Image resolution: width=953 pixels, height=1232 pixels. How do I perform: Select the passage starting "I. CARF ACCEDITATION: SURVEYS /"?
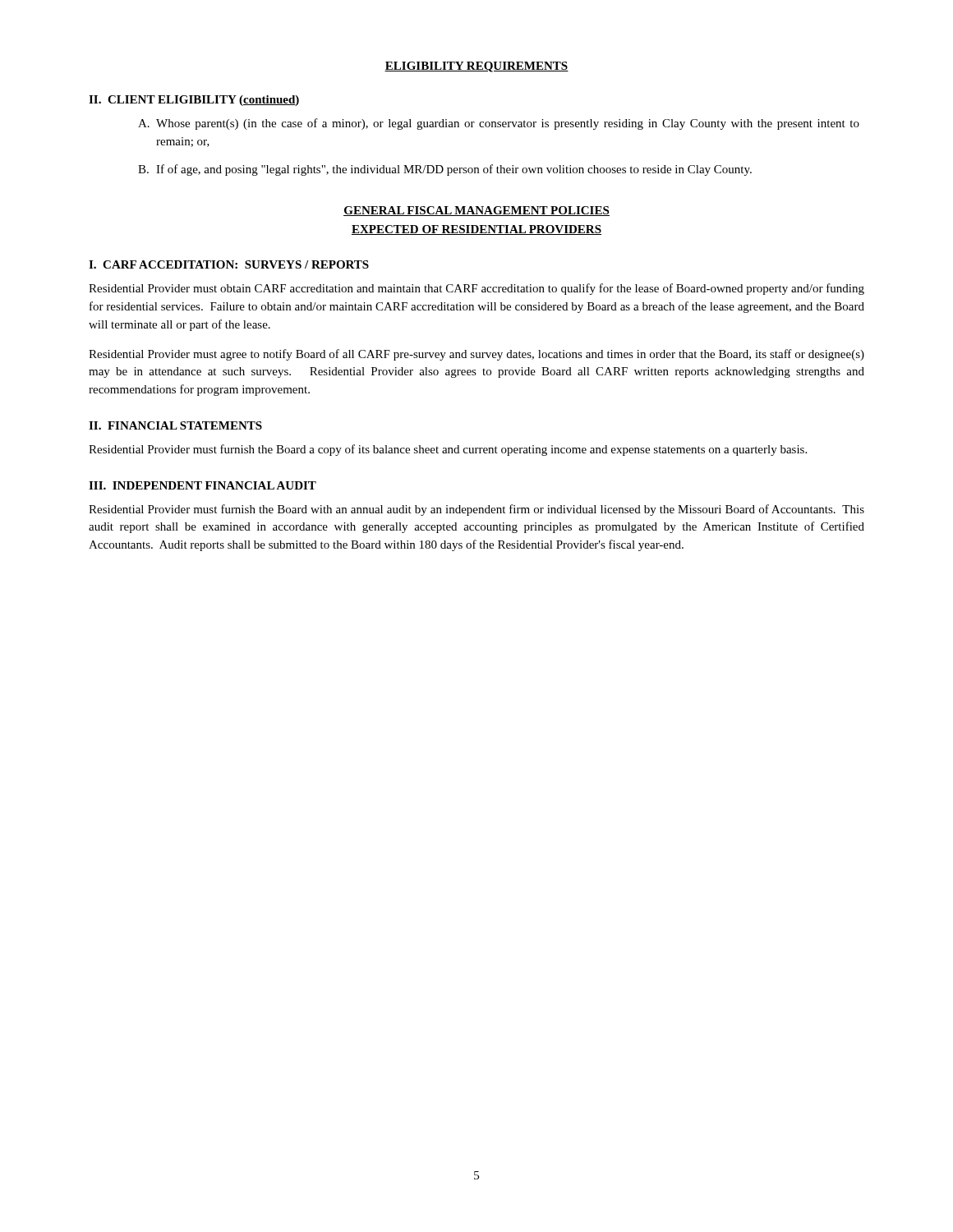click(229, 265)
